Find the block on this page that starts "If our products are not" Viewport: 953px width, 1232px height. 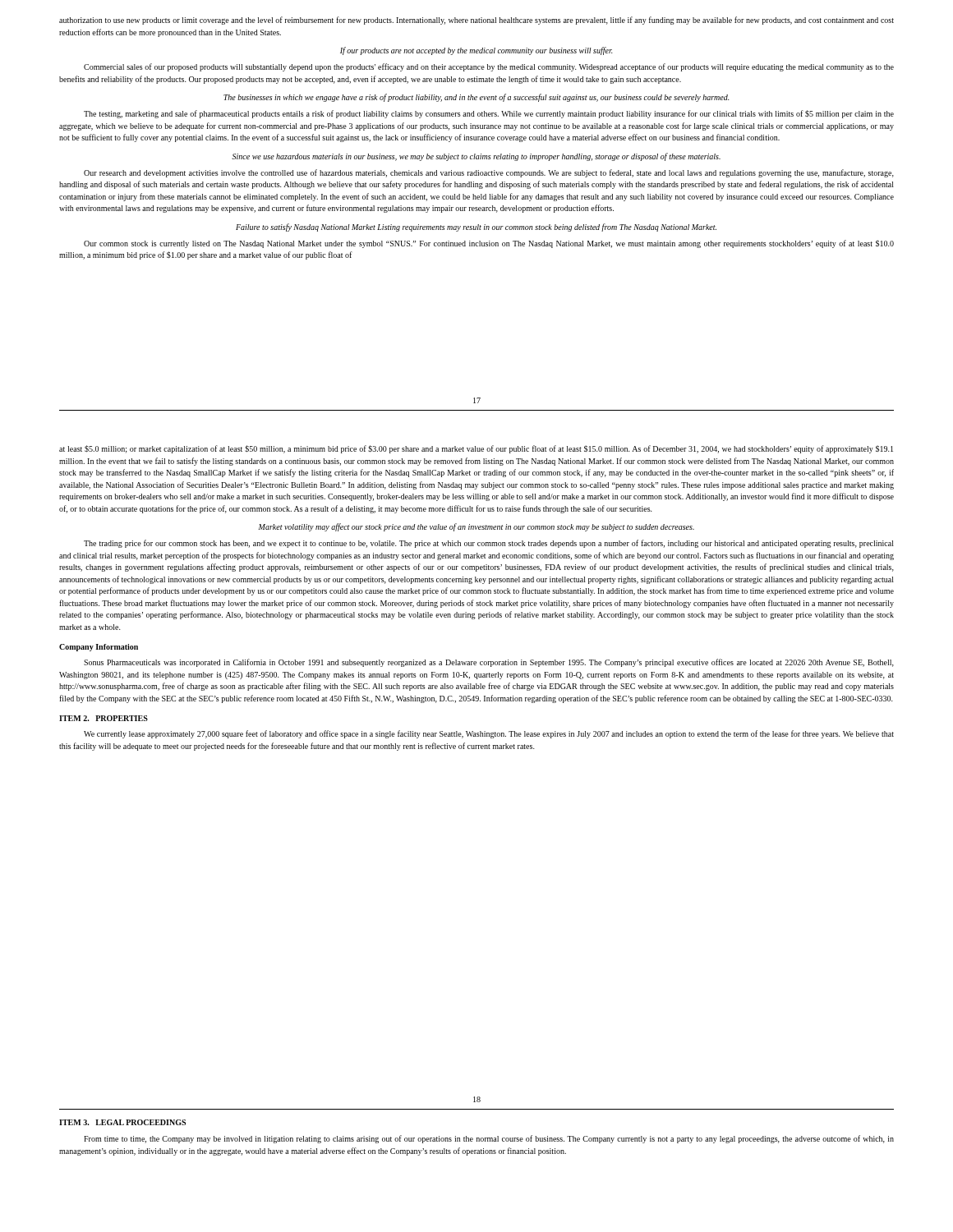[476, 51]
